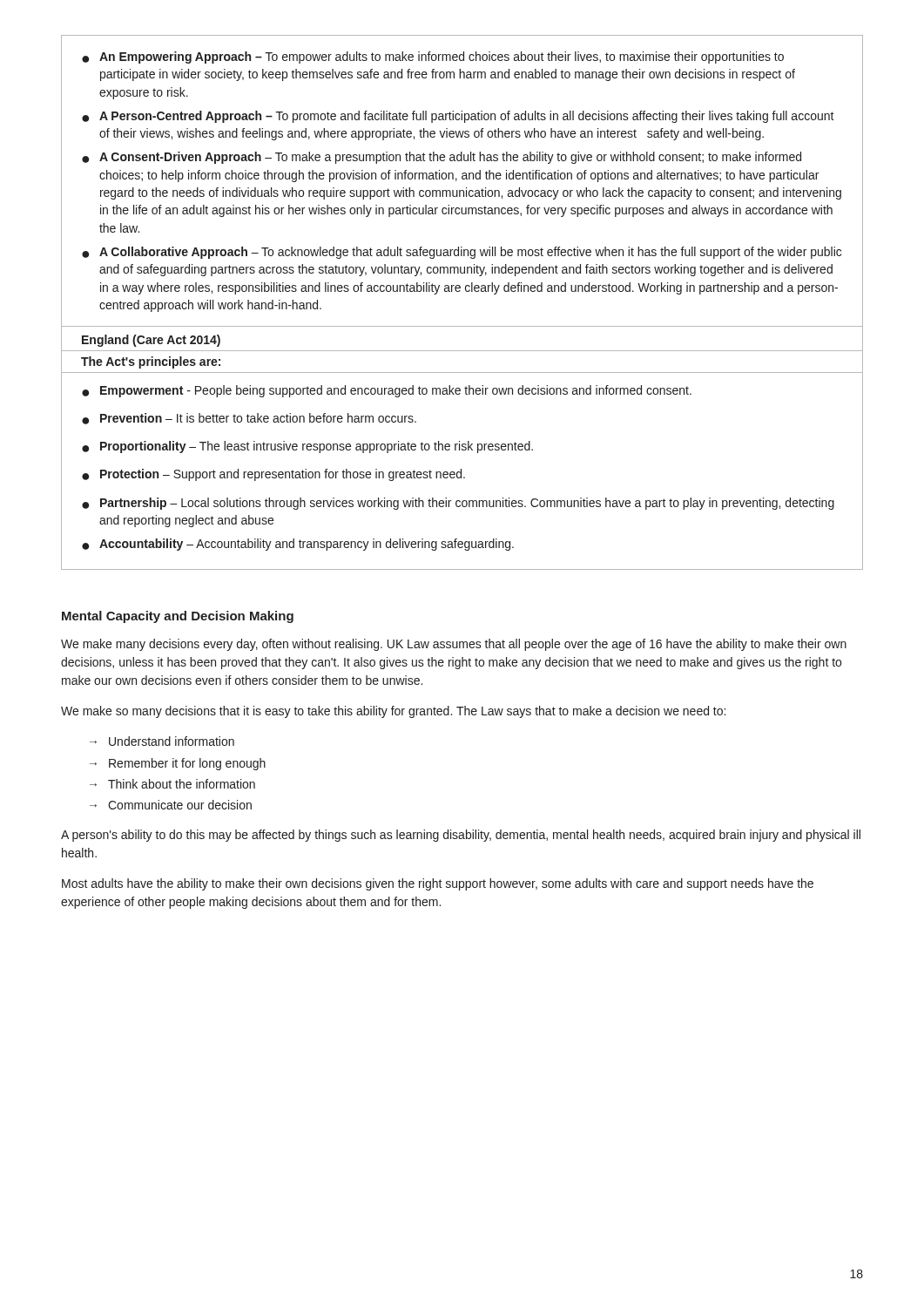Image resolution: width=924 pixels, height=1307 pixels.
Task: Where is the passage that starts "We make so many"?
Action: click(x=394, y=711)
